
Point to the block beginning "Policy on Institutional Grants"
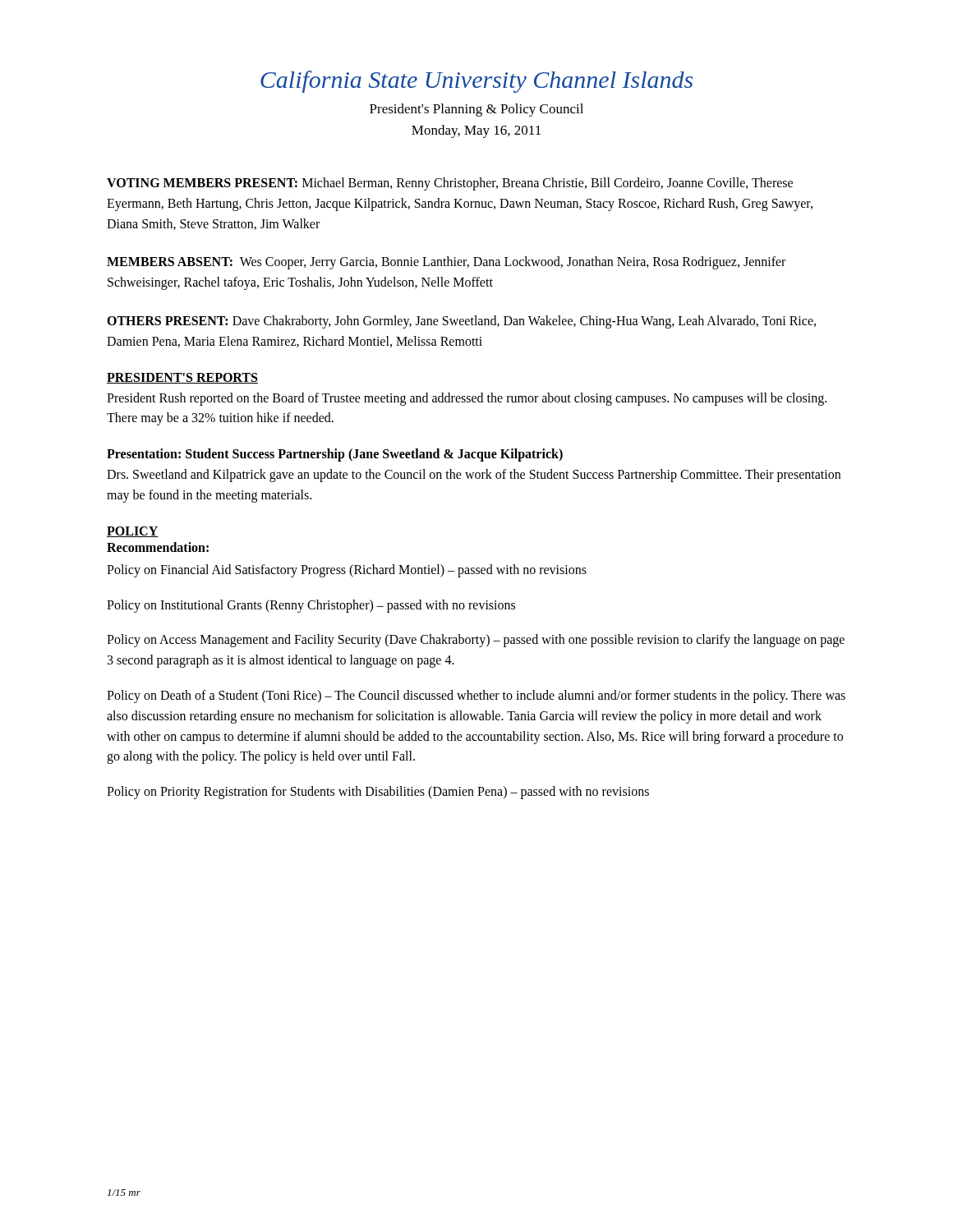(x=311, y=605)
